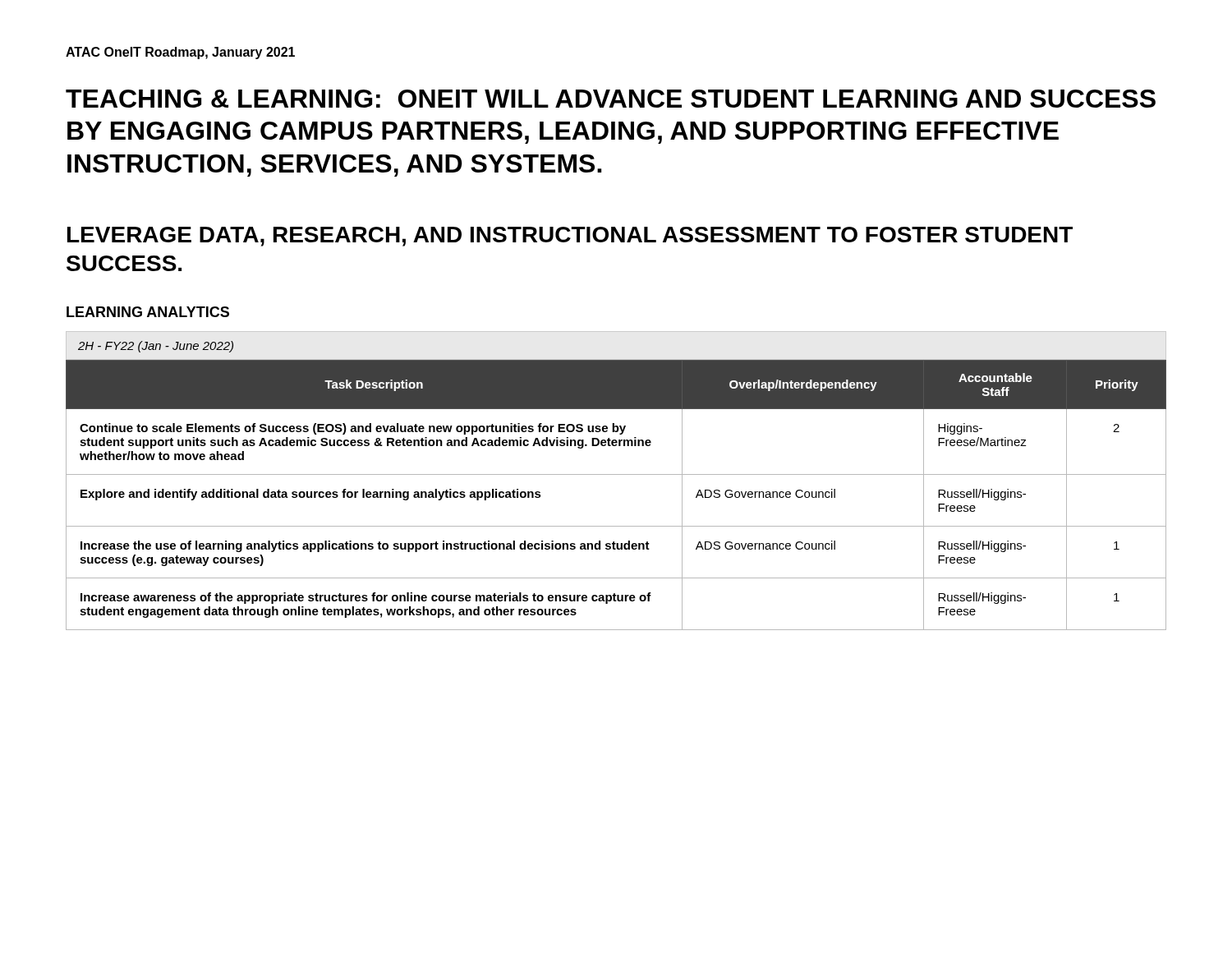Click on the text that reads "2H - FY22 (Jan - June 2022)"
1232x953 pixels.
click(156, 345)
